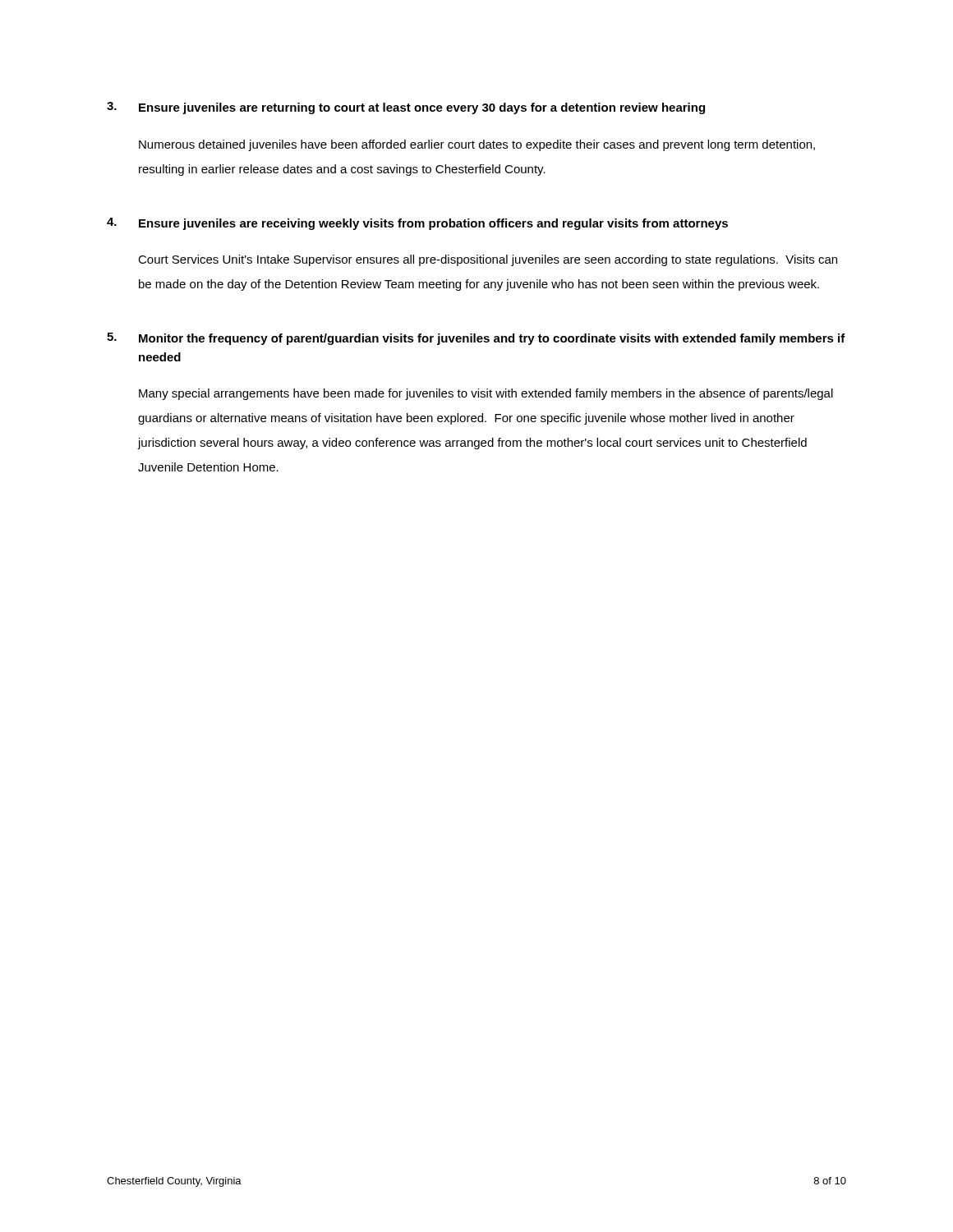Find the list item containing "3. Ensure juveniles are returning to court"
Image resolution: width=953 pixels, height=1232 pixels.
(x=476, y=140)
